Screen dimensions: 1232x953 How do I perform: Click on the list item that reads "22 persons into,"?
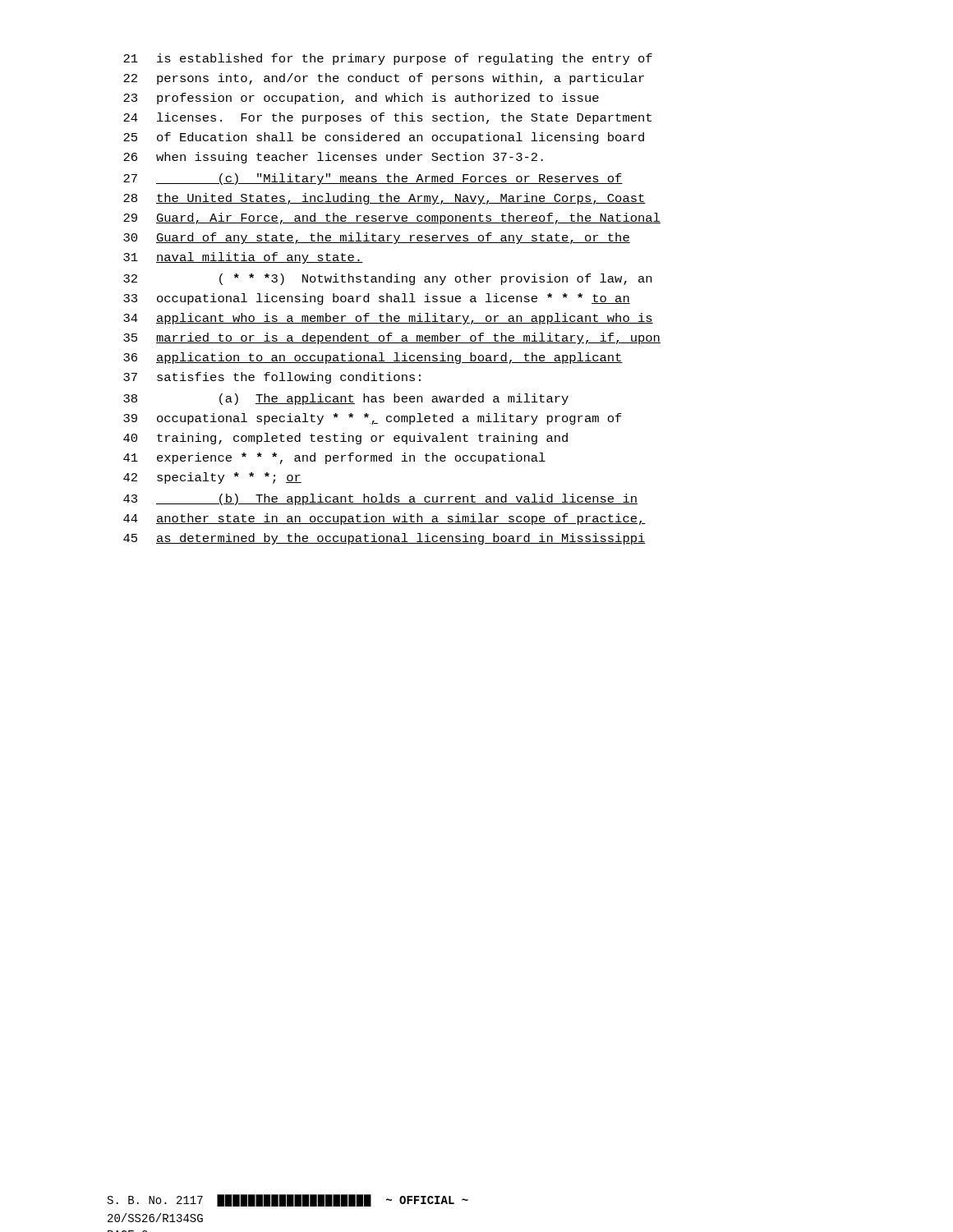coord(489,79)
